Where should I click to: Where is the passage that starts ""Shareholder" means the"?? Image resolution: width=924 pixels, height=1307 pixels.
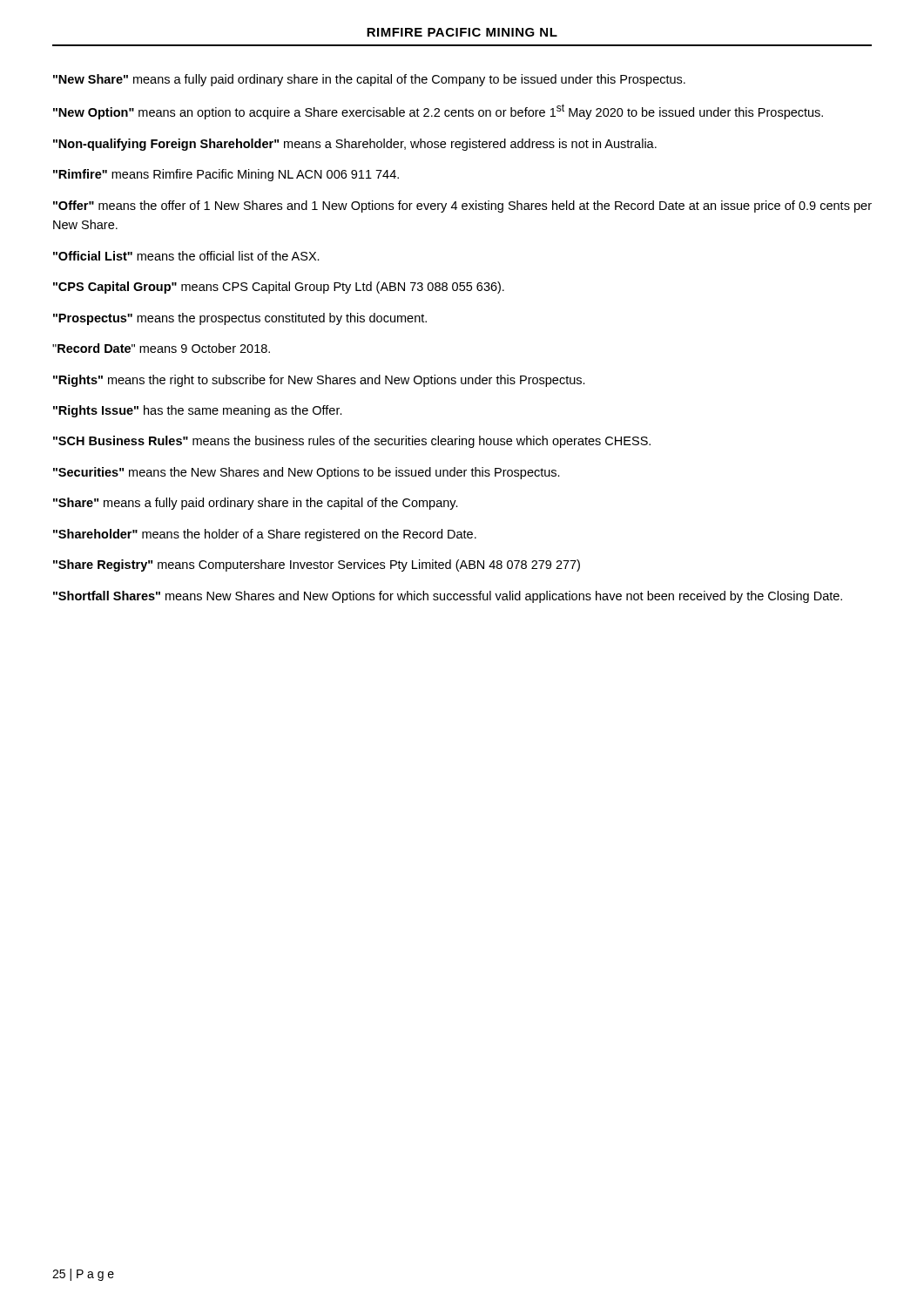click(x=265, y=534)
